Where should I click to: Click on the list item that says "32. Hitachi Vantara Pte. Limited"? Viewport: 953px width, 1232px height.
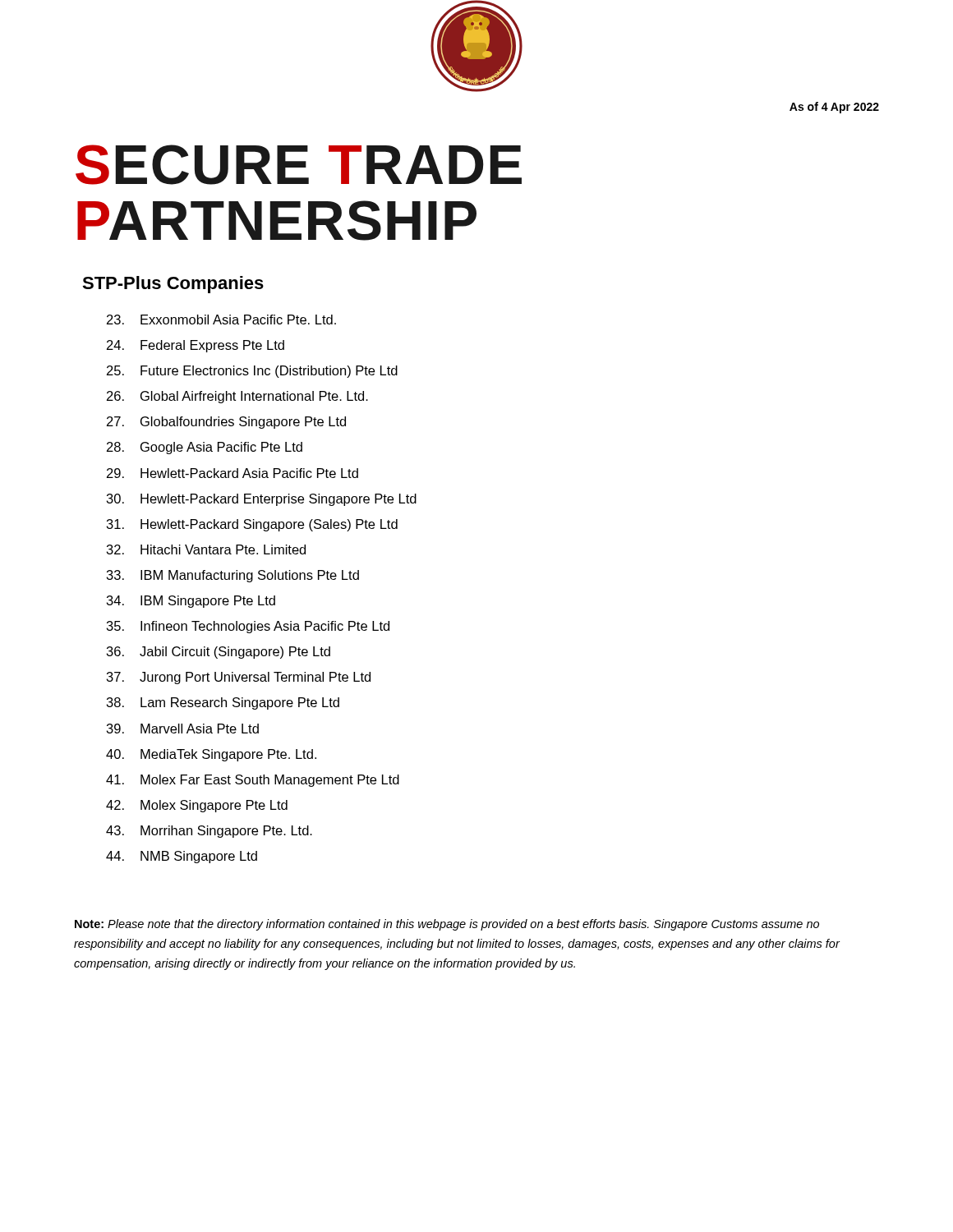click(194, 550)
